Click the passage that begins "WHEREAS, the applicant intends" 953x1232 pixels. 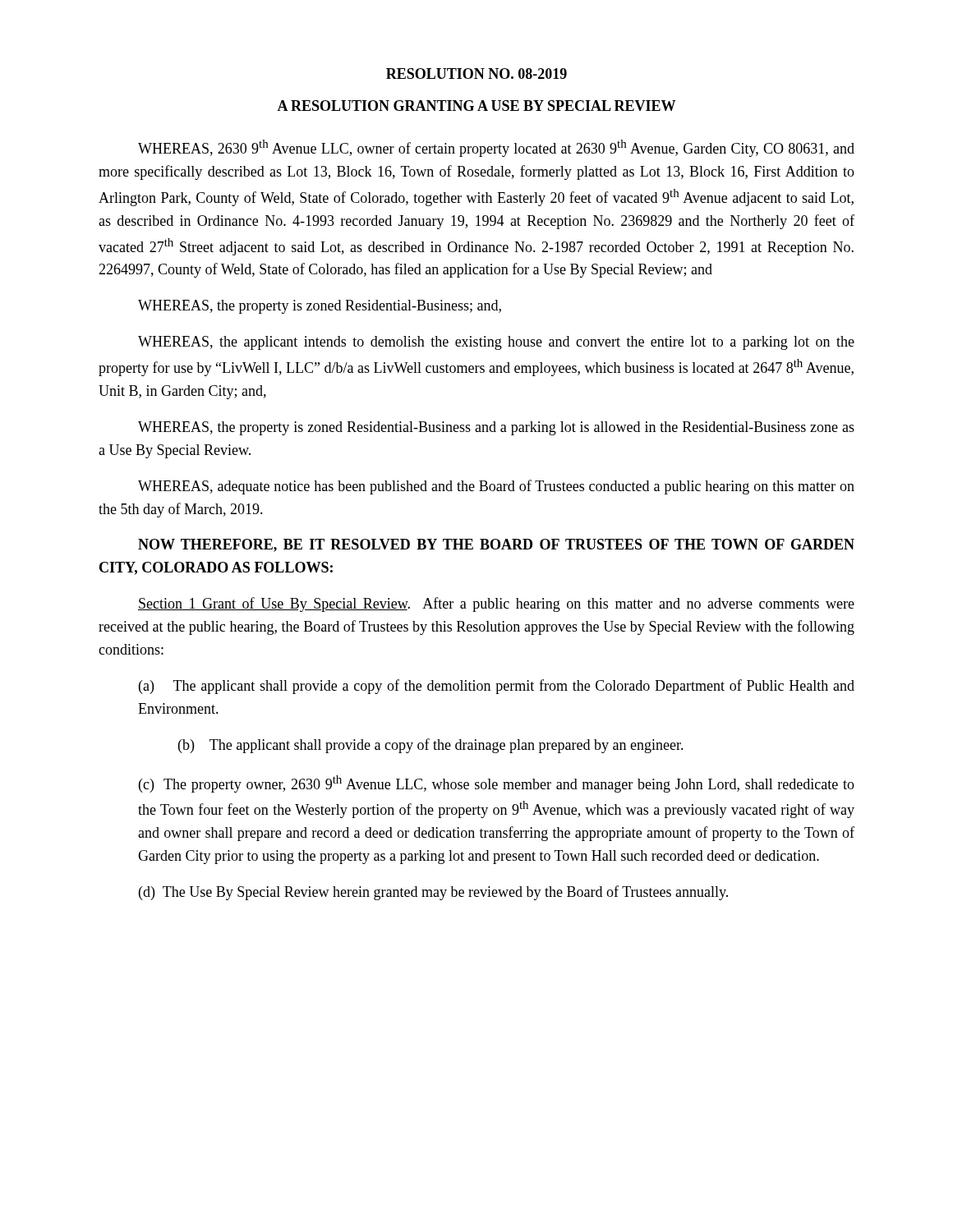click(476, 366)
